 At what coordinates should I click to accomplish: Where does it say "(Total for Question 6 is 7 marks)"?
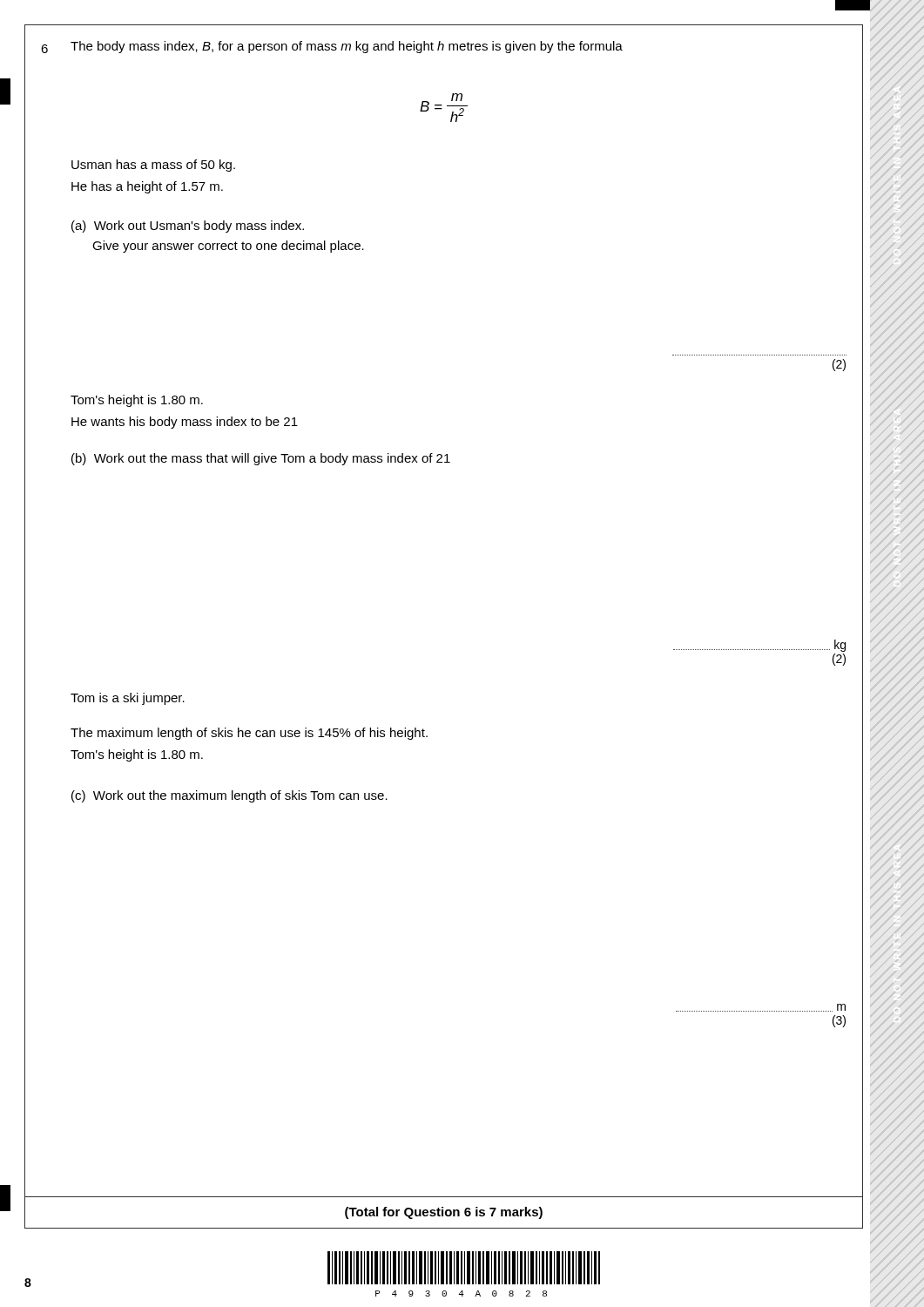tap(444, 1212)
